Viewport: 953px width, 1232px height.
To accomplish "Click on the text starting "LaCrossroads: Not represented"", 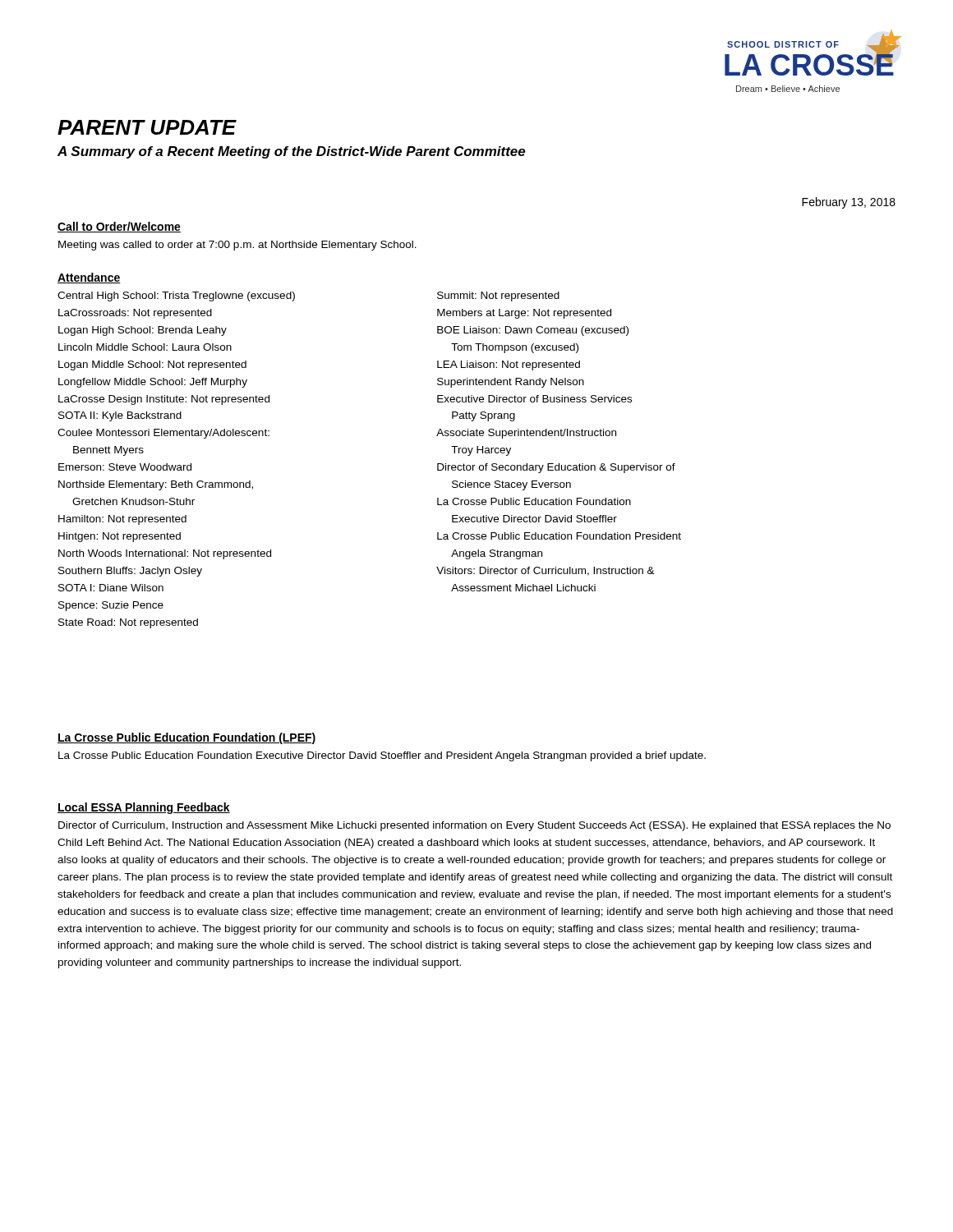I will (x=135, y=312).
